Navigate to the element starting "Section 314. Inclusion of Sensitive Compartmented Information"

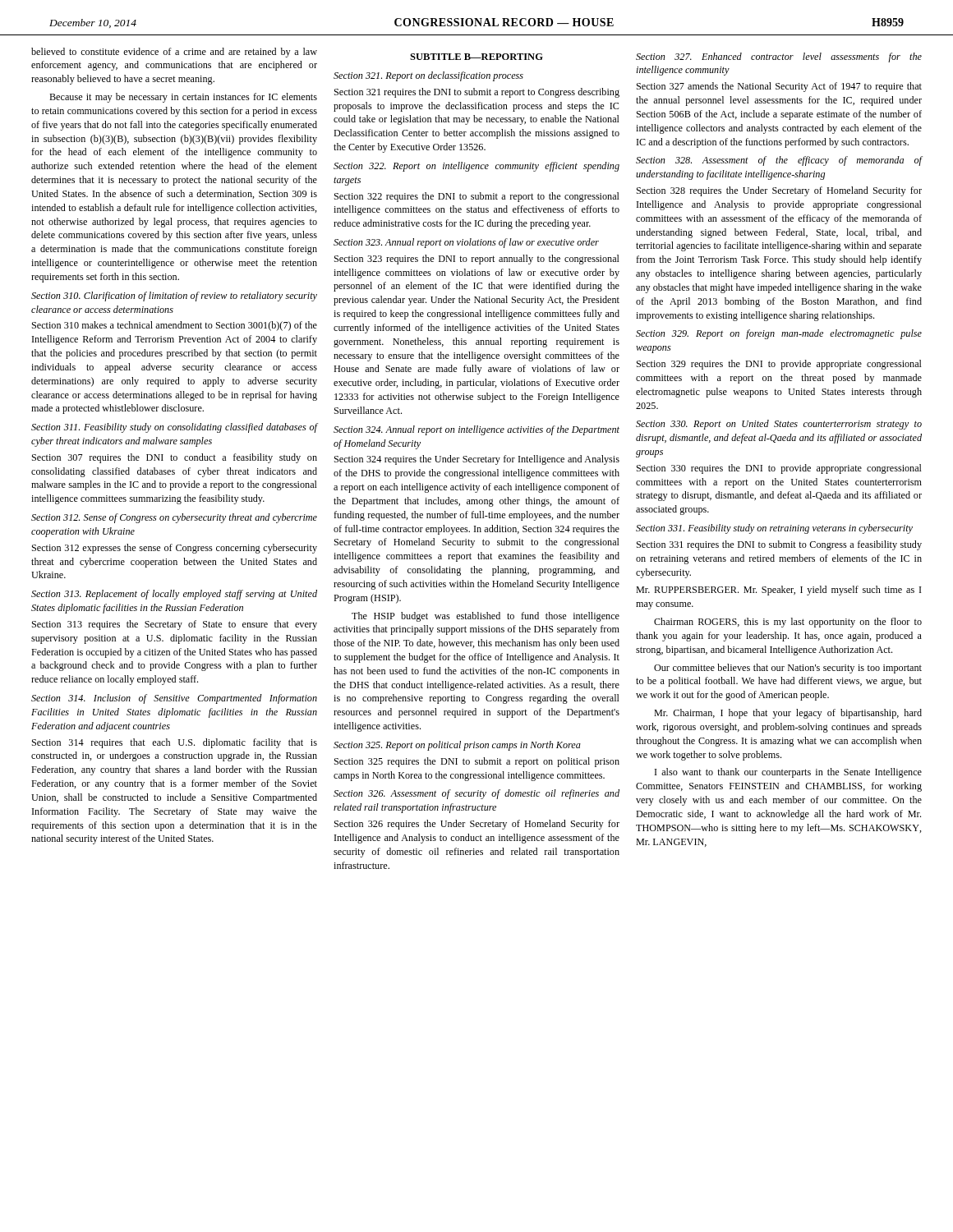174,712
